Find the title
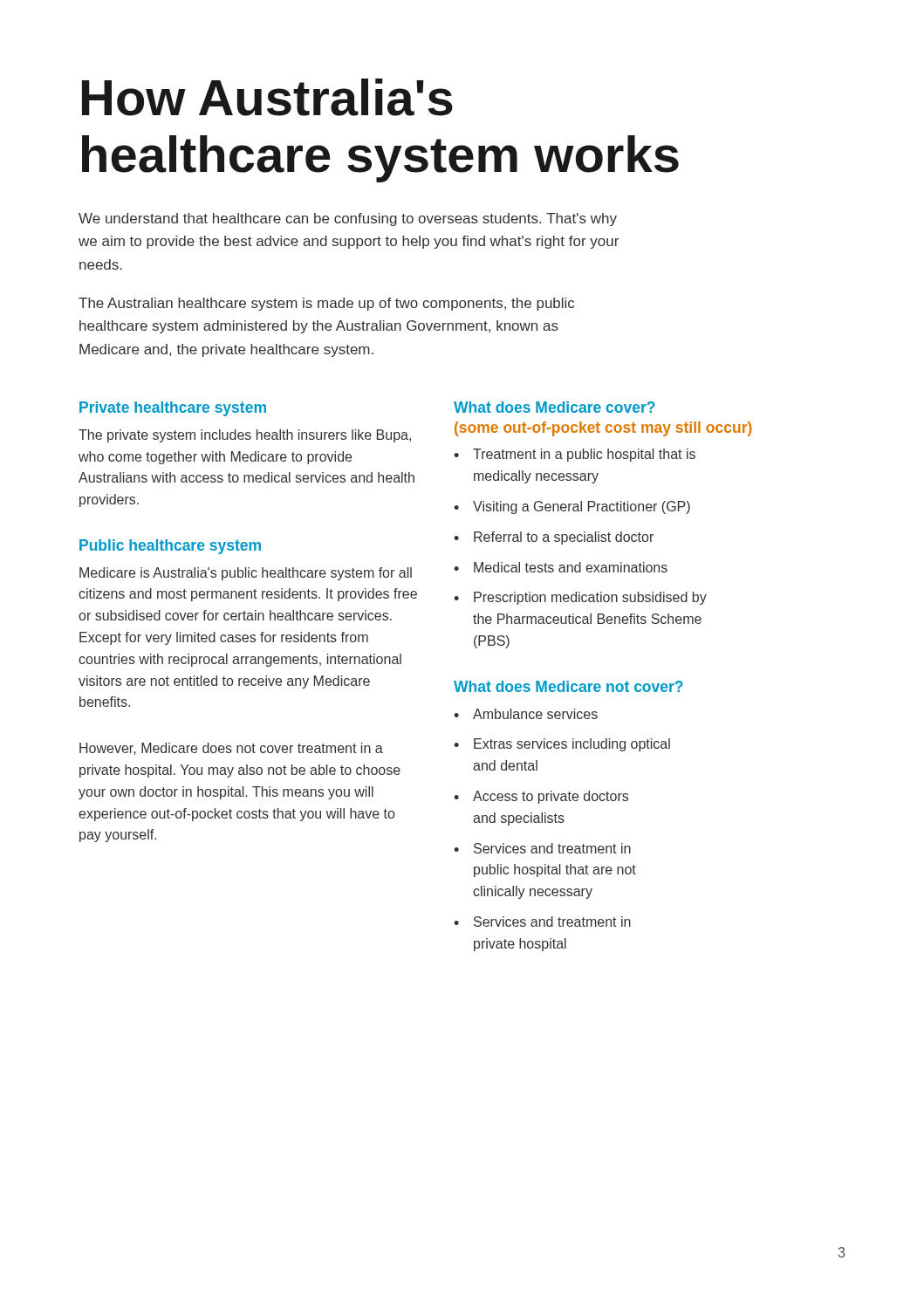 point(462,126)
